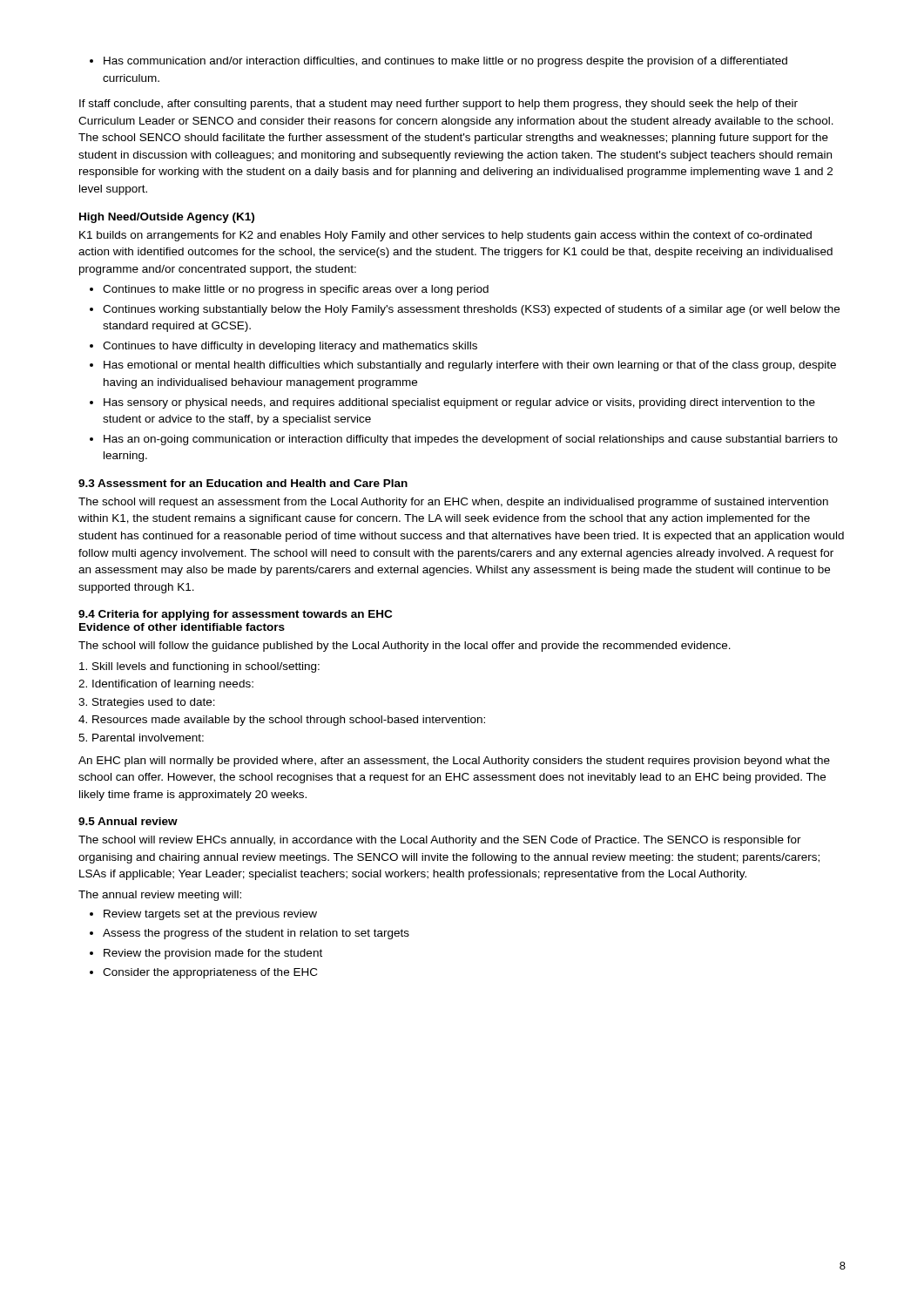Locate the text block containing "An EHC plan will normally be provided"
The width and height of the screenshot is (924, 1307).
point(462,777)
